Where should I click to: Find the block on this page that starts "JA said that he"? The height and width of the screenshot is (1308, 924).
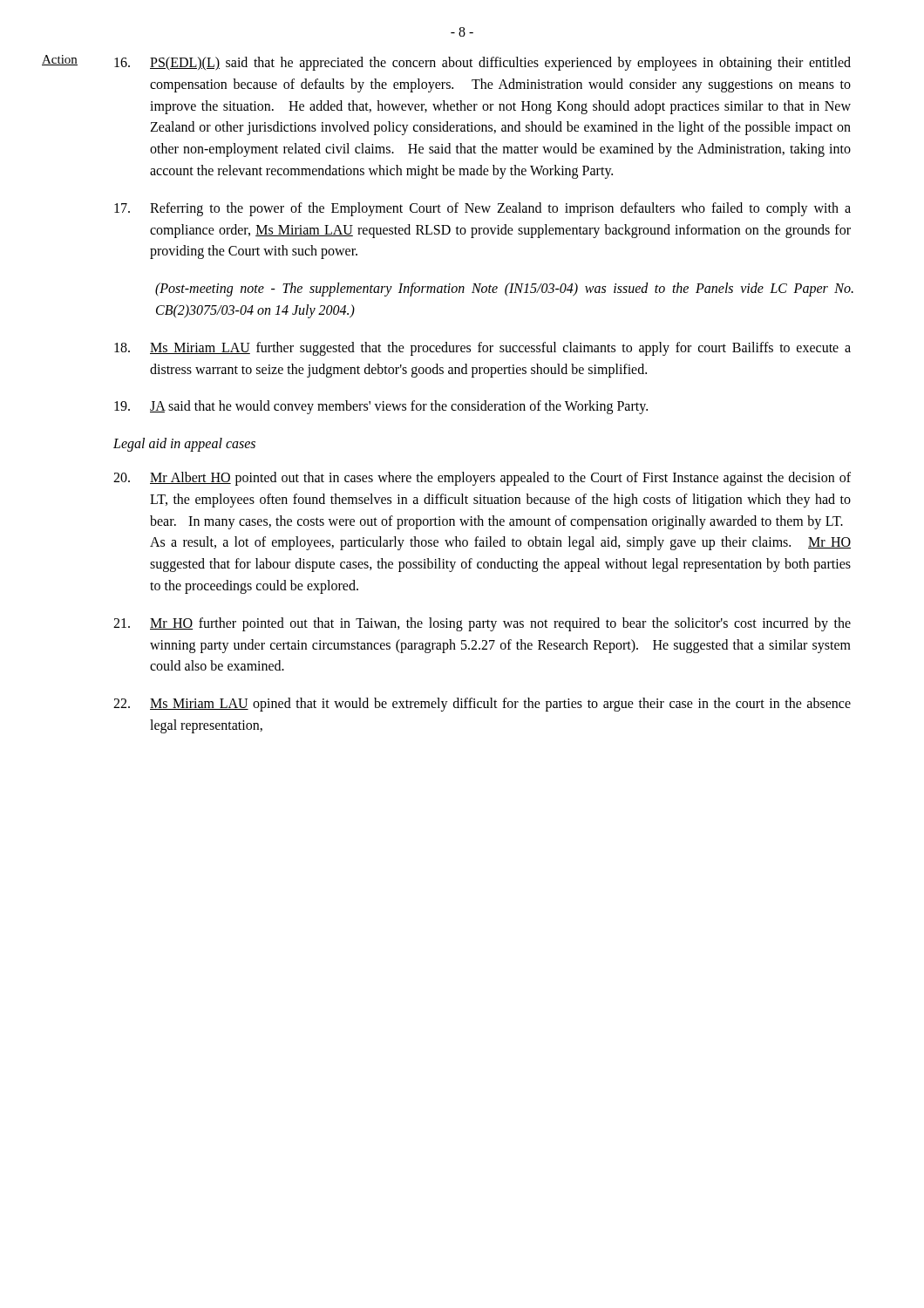pos(482,407)
